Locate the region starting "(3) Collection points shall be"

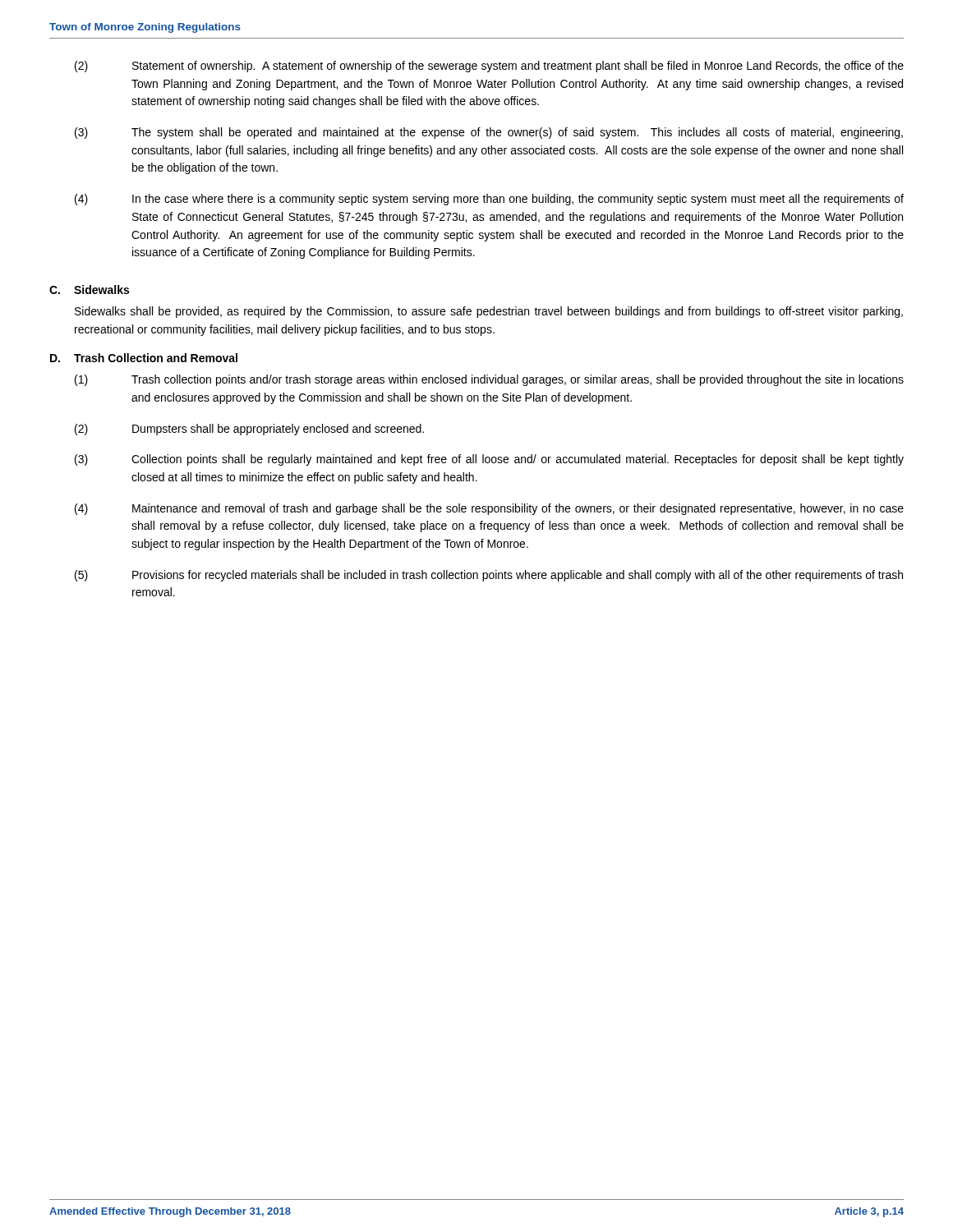[476, 469]
